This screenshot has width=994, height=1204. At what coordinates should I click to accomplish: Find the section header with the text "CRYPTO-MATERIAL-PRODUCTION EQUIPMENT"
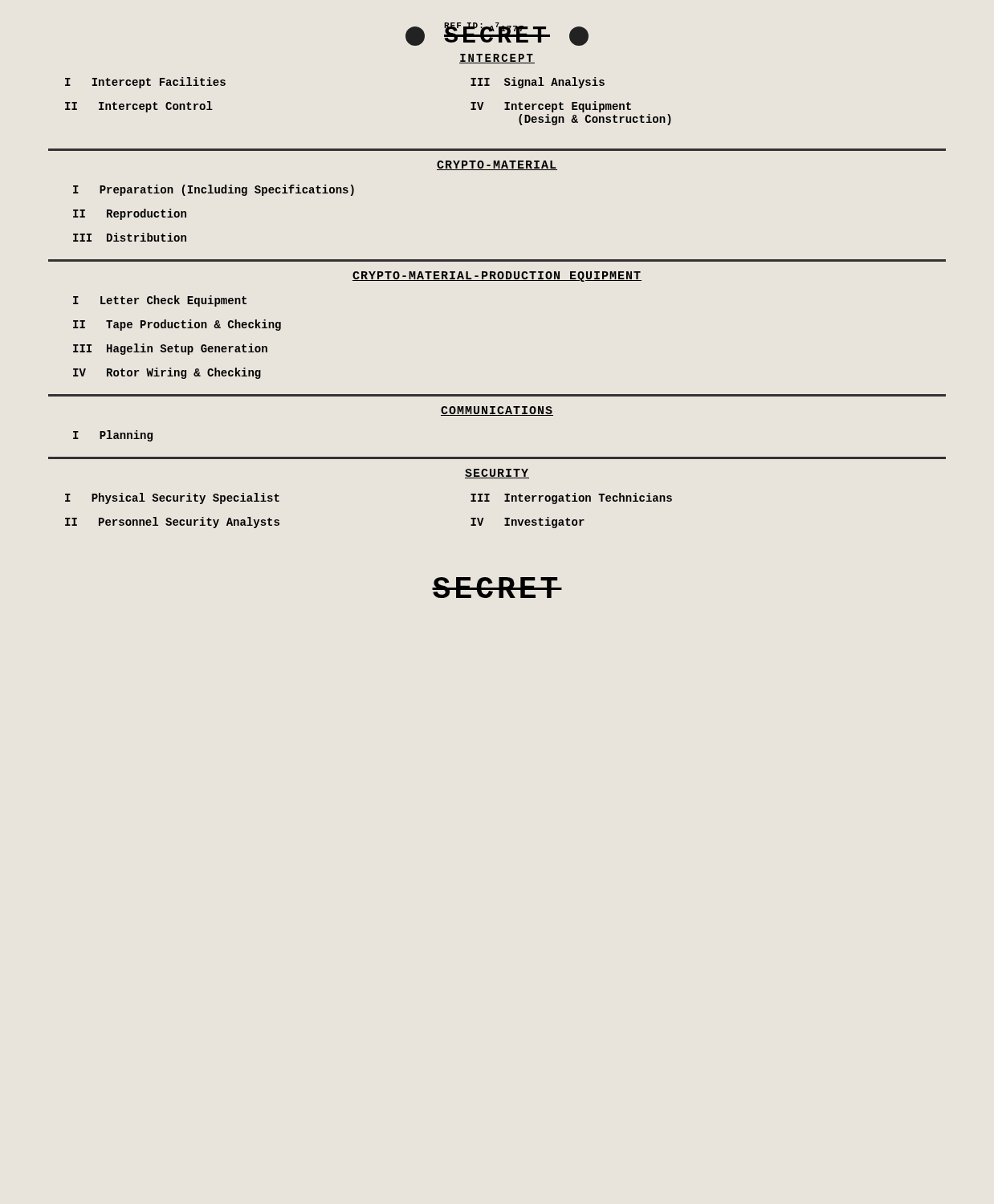tap(497, 276)
